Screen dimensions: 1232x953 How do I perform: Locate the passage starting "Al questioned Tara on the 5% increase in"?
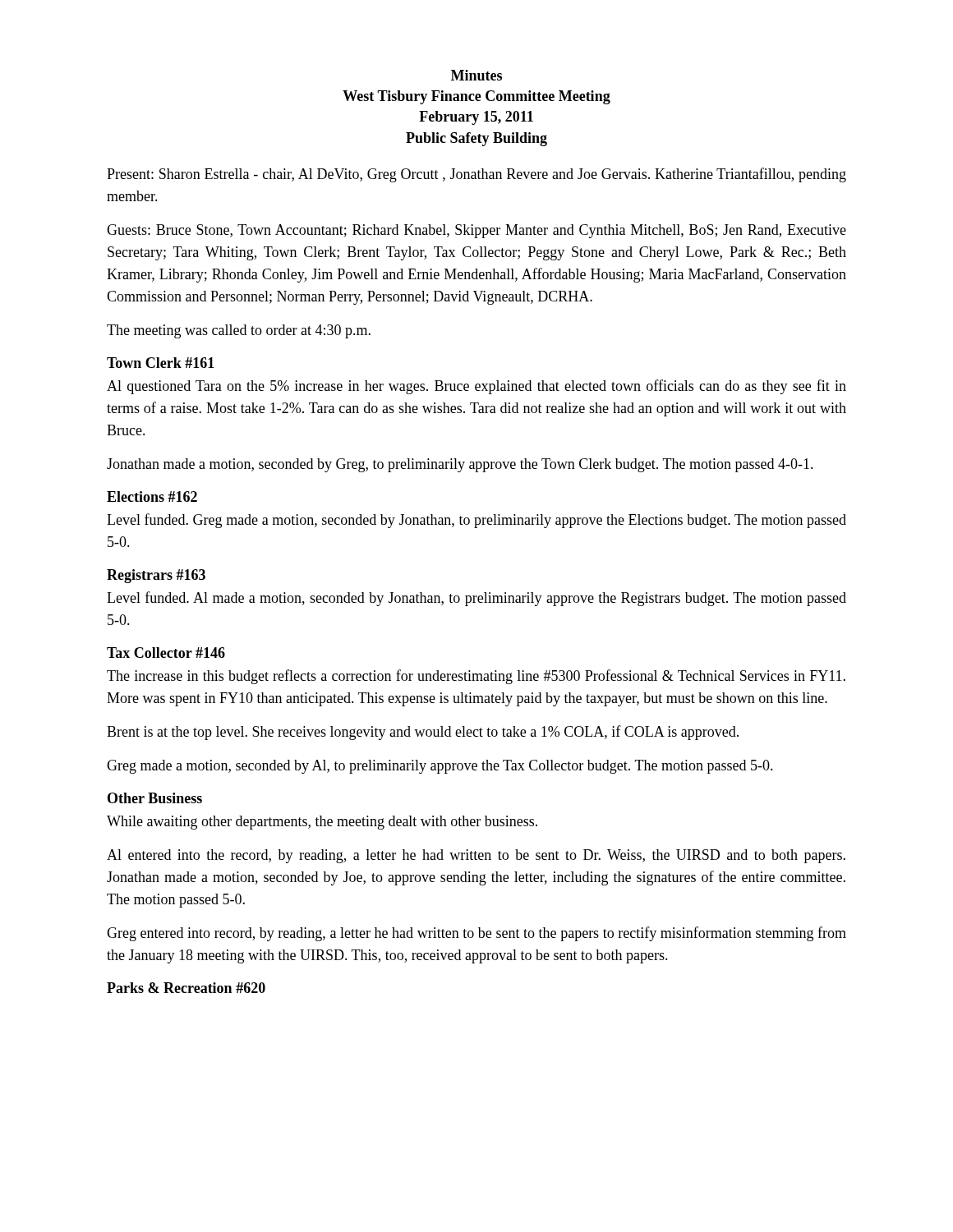click(476, 408)
